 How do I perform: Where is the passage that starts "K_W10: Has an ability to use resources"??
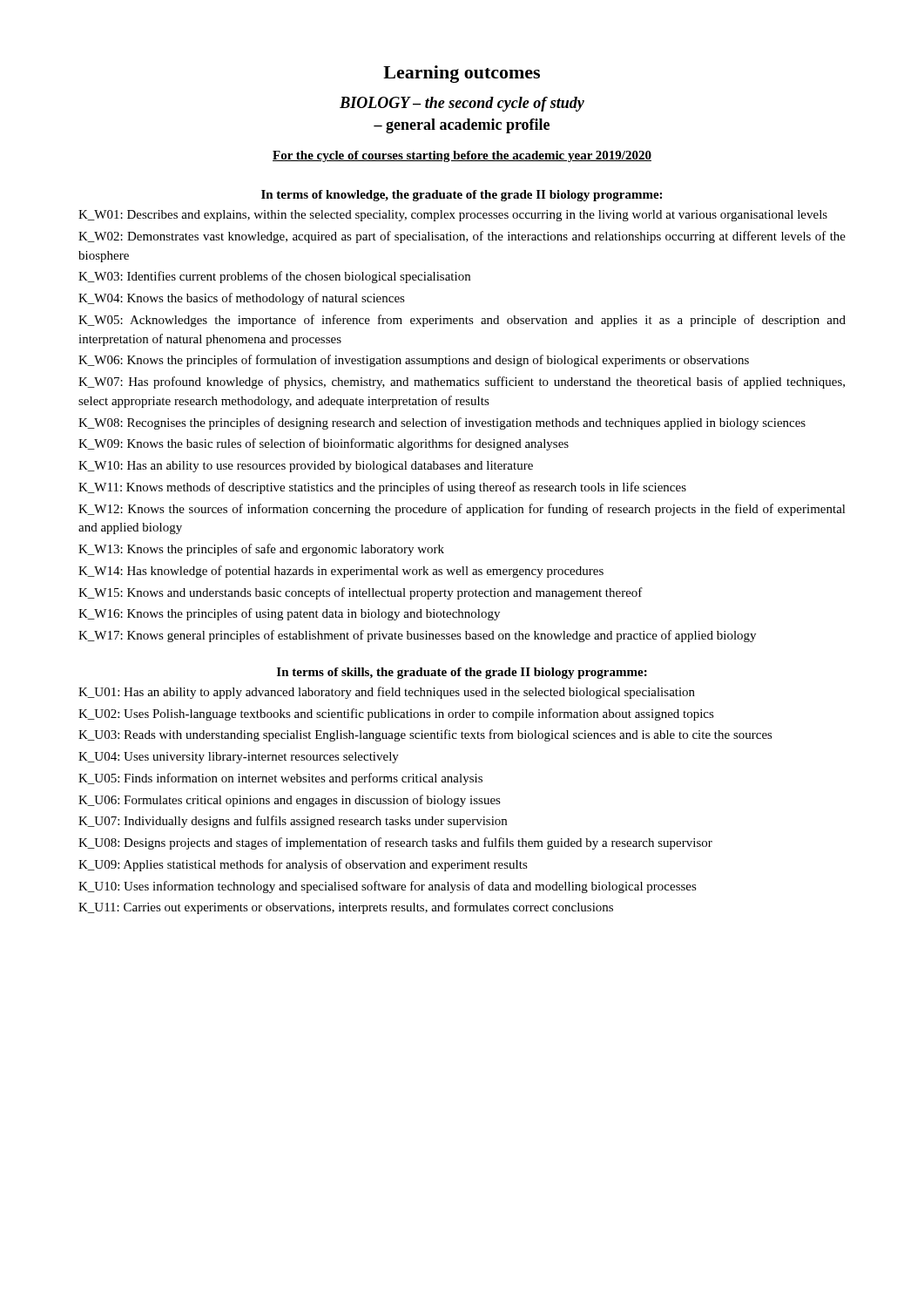click(x=306, y=465)
